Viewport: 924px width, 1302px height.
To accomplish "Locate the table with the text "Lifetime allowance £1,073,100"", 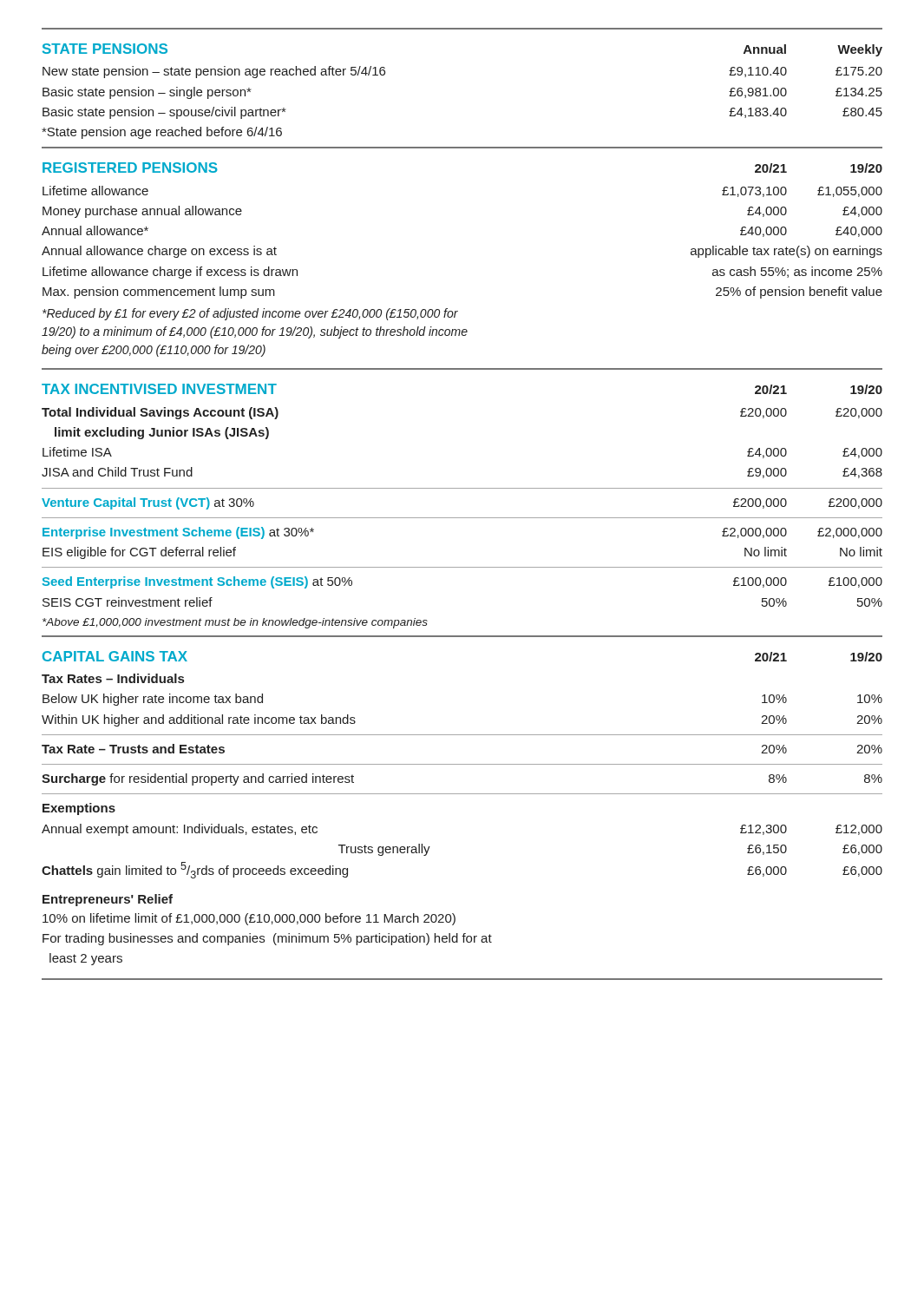I will 462,241.
